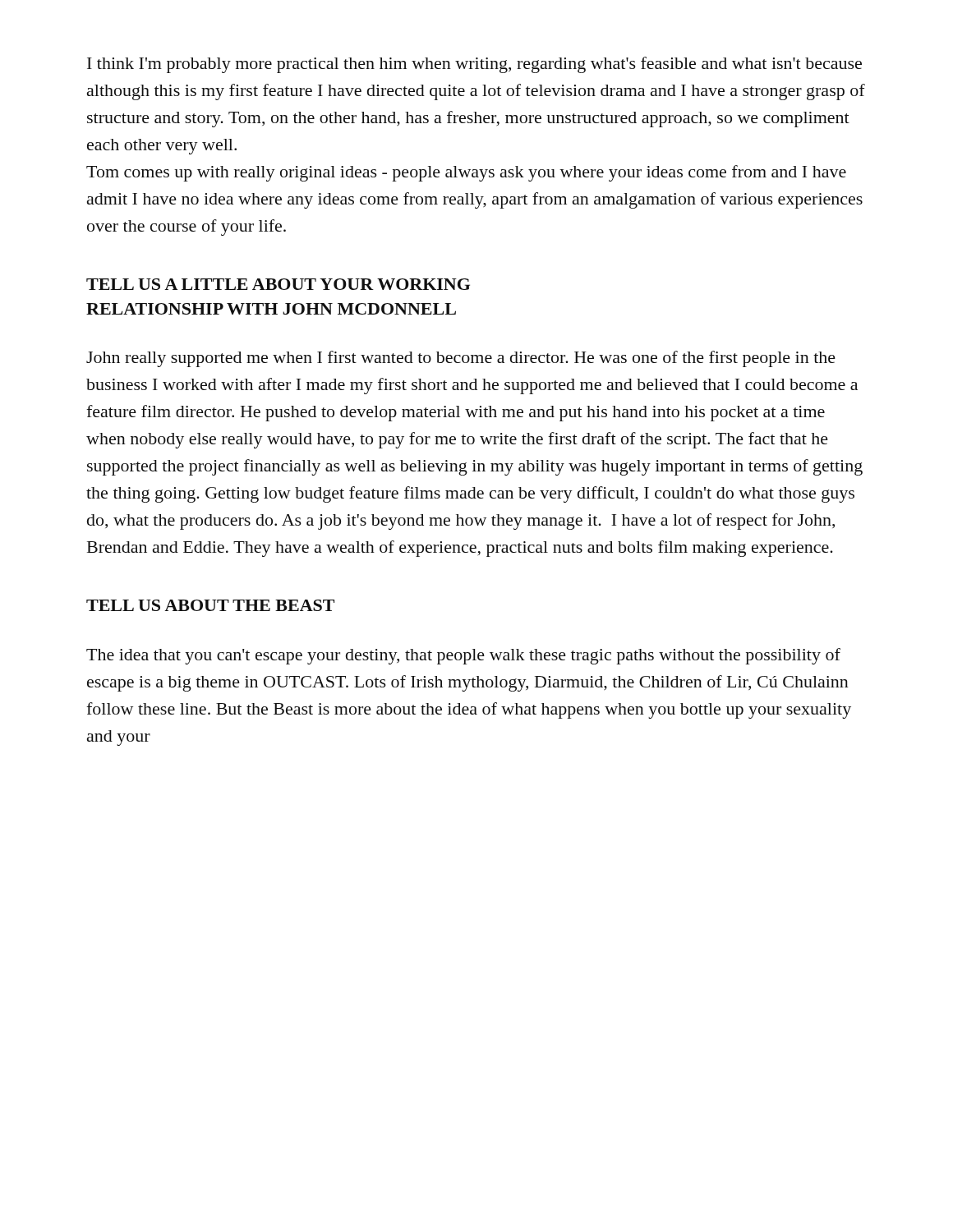Navigate to the region starting "I think I'm probably"
Screen dimensions: 1232x953
pyautogui.click(x=474, y=65)
